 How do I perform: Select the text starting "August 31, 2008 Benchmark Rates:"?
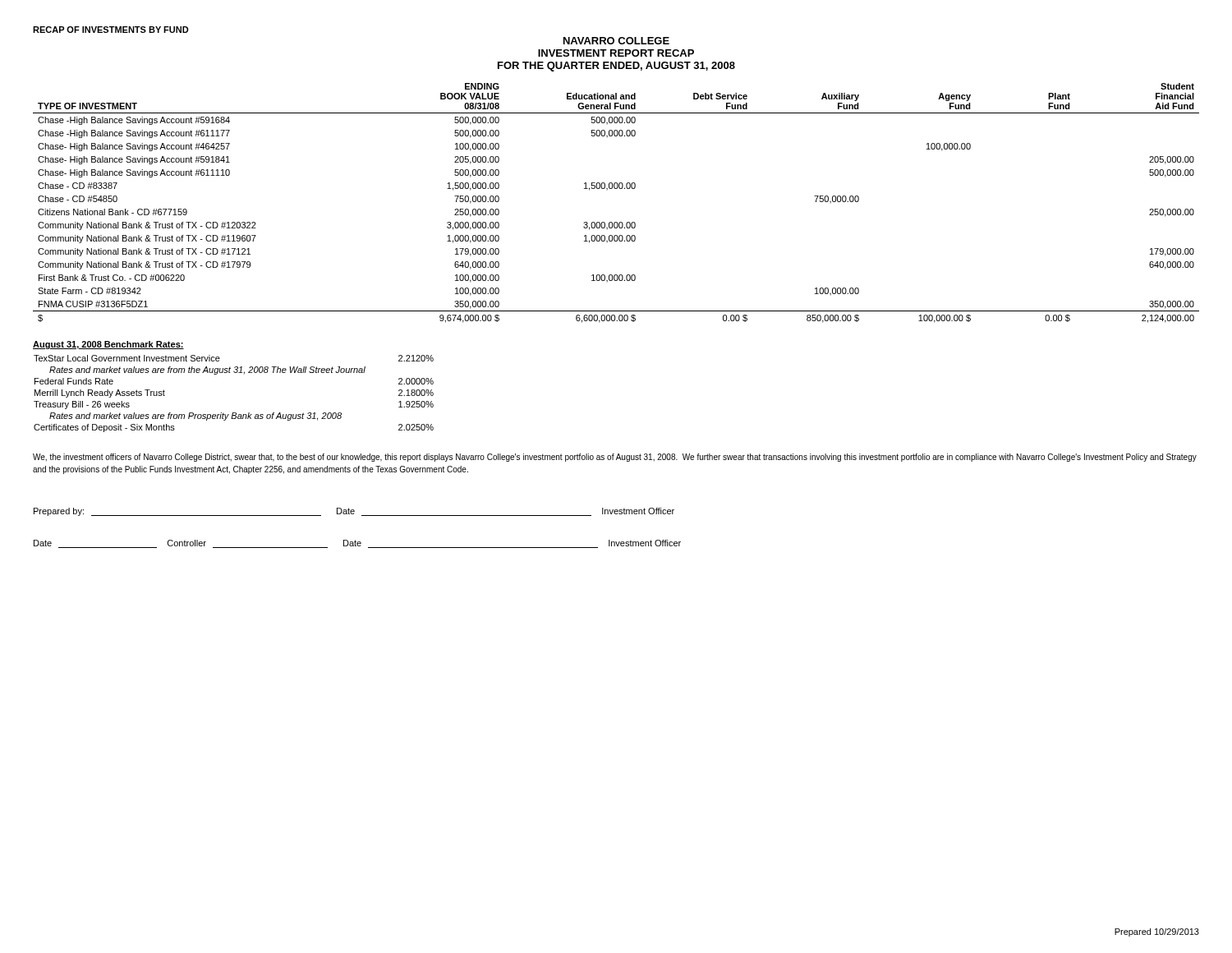pos(108,344)
